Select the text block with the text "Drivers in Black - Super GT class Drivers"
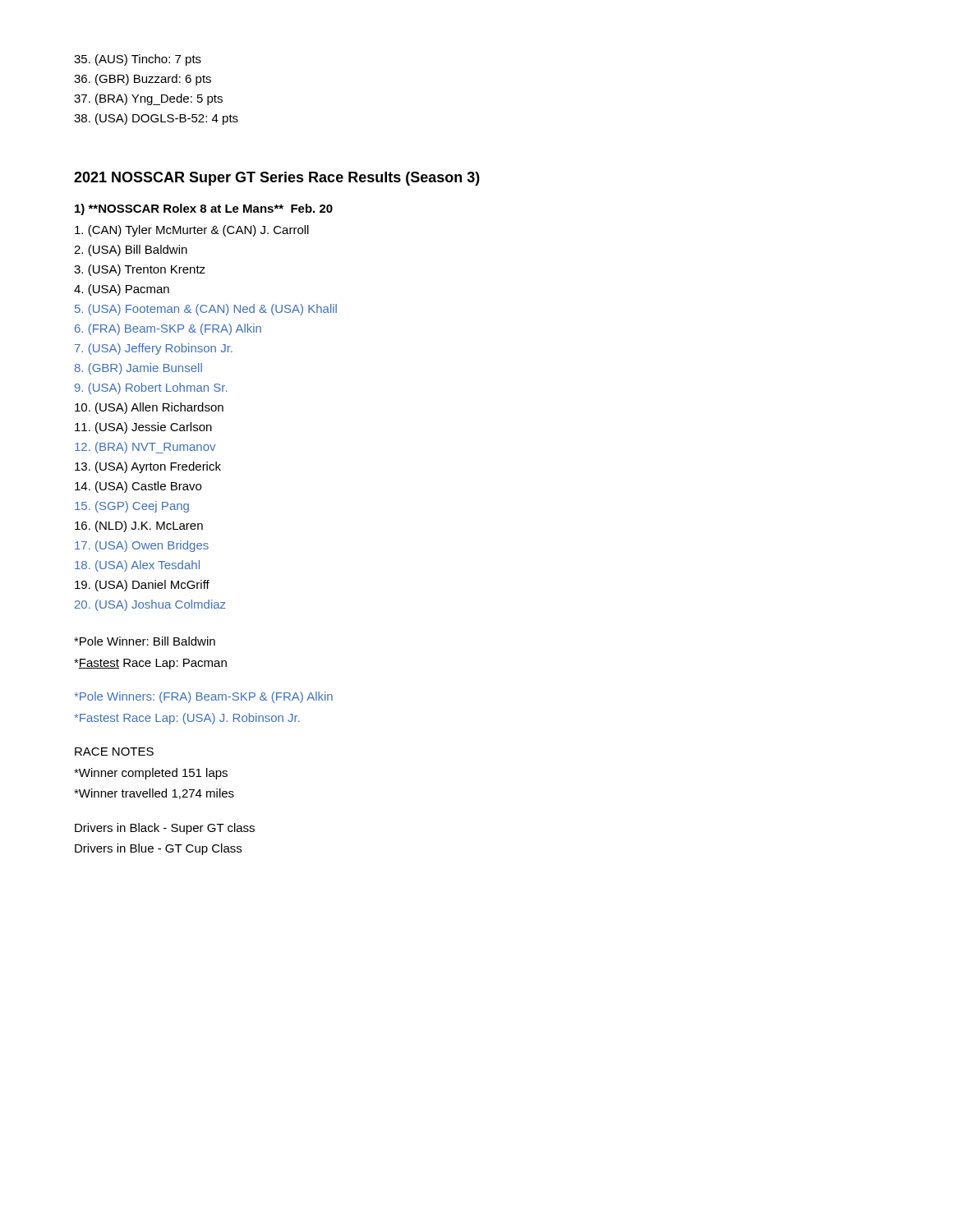This screenshot has height=1232, width=953. pos(165,838)
